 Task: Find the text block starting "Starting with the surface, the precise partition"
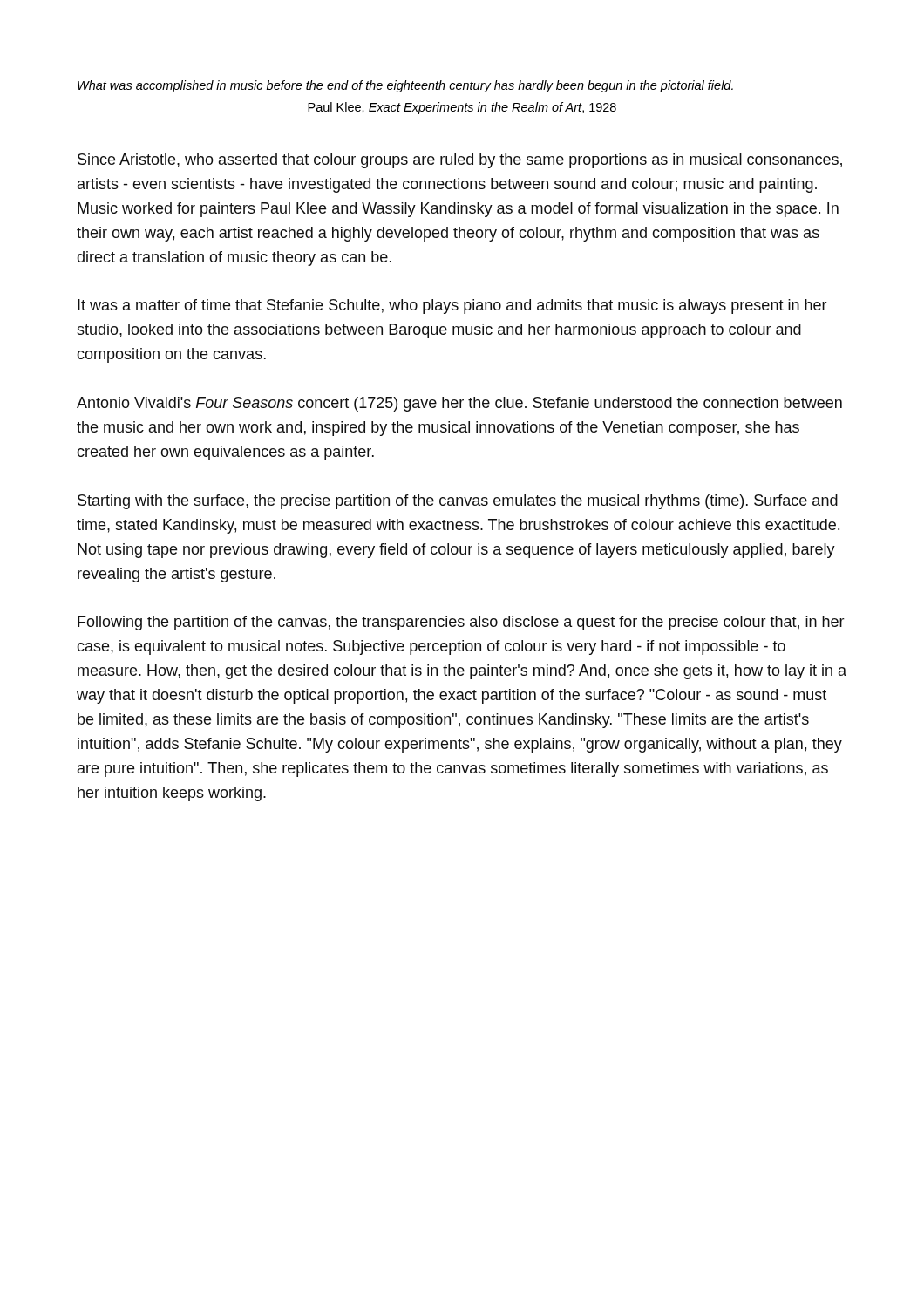tap(459, 537)
